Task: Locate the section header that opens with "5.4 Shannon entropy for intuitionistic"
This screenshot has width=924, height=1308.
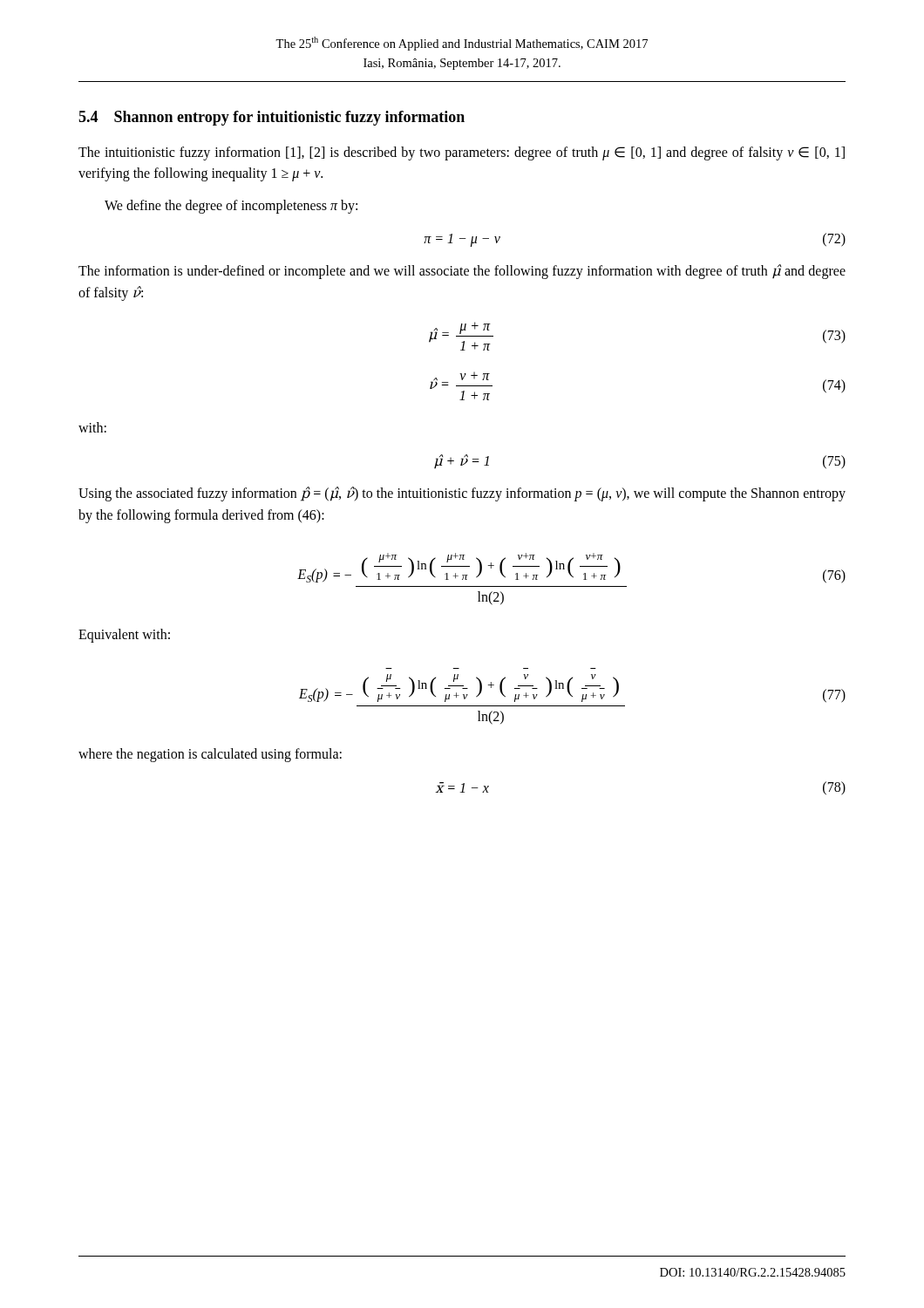Action: [x=272, y=117]
